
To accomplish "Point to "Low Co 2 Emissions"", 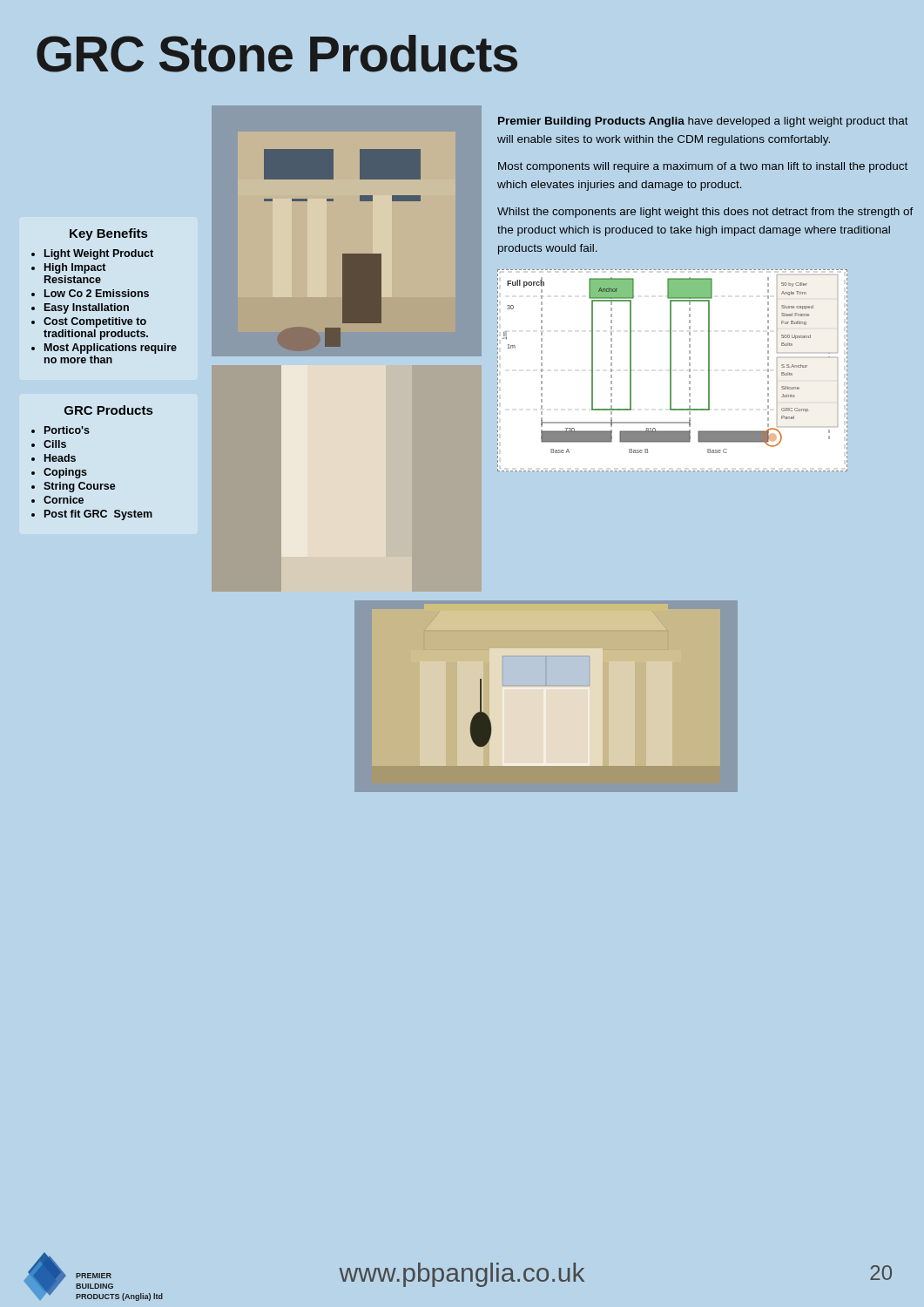I will [x=96, y=294].
